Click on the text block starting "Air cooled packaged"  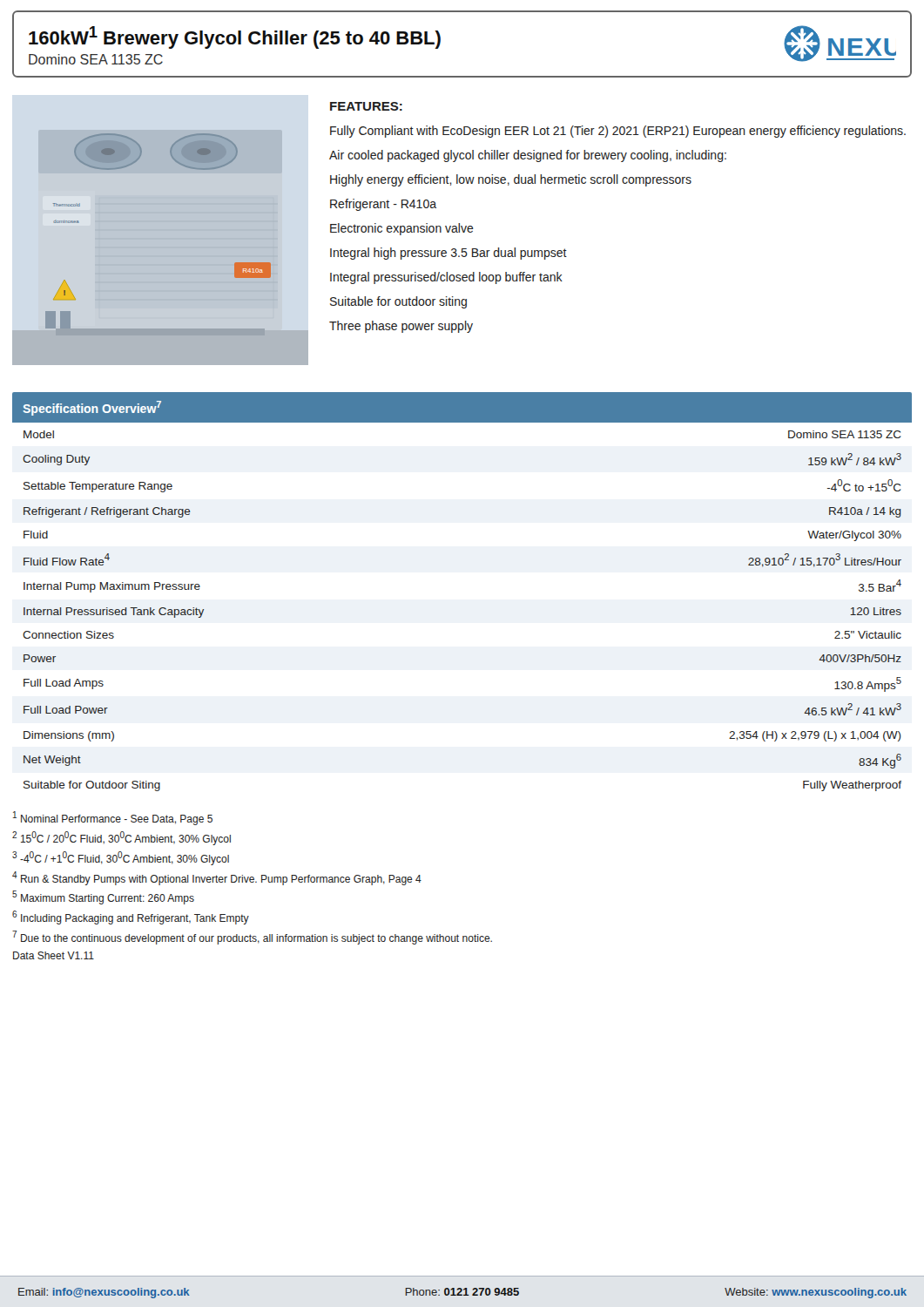[x=528, y=155]
